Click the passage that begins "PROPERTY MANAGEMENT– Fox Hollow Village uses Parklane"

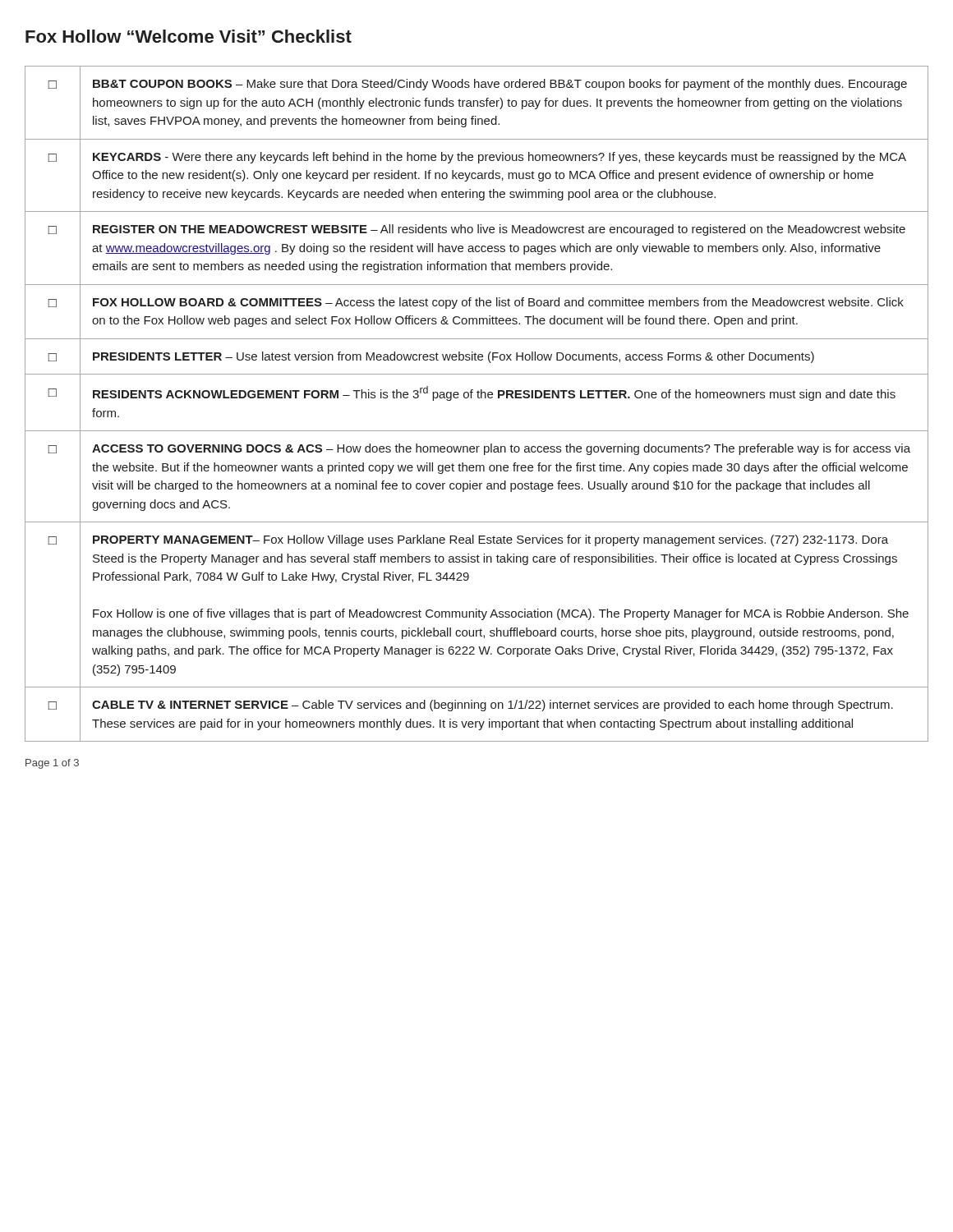[504, 605]
